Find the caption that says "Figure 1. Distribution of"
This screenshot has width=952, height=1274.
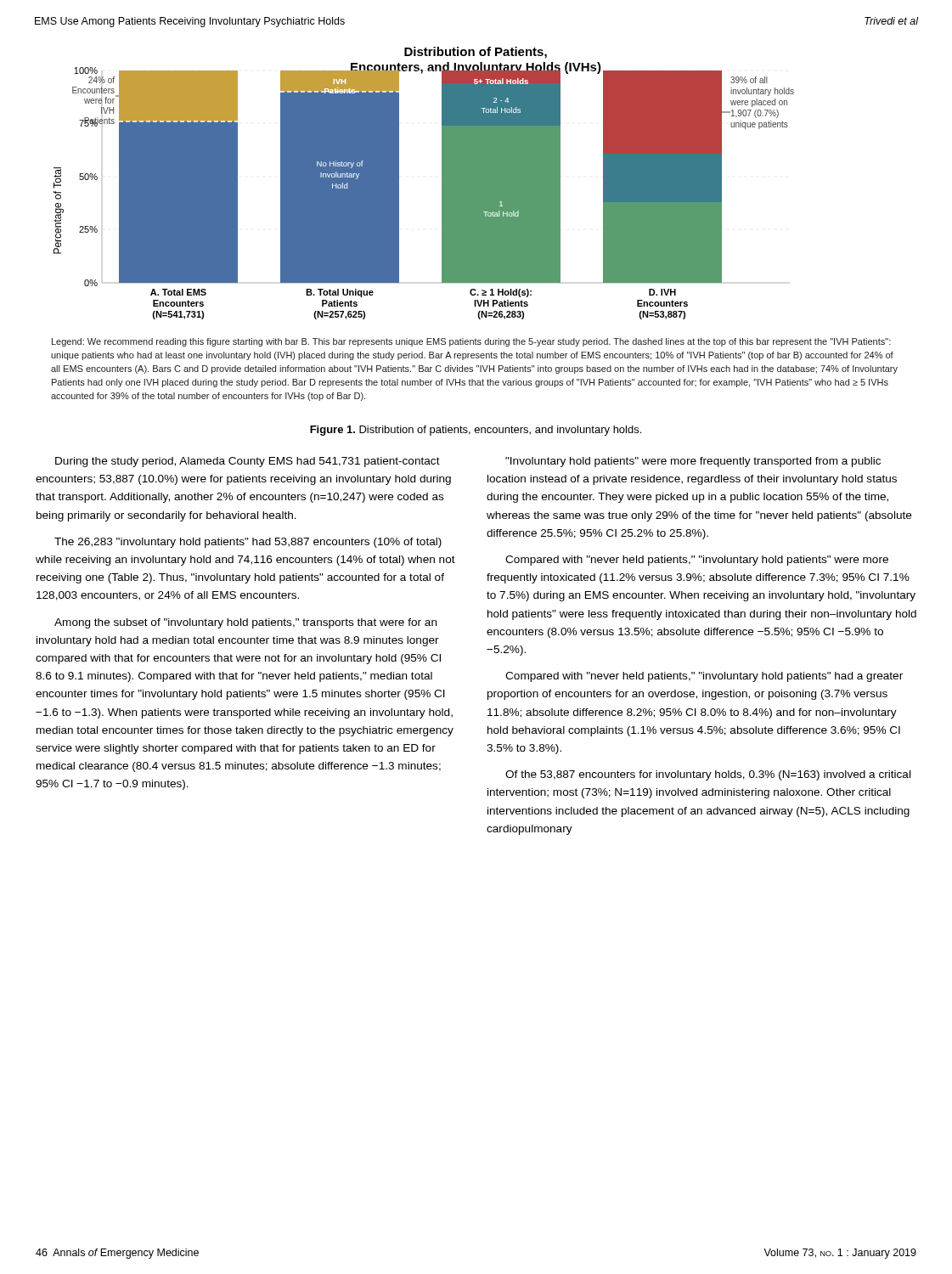click(x=476, y=429)
